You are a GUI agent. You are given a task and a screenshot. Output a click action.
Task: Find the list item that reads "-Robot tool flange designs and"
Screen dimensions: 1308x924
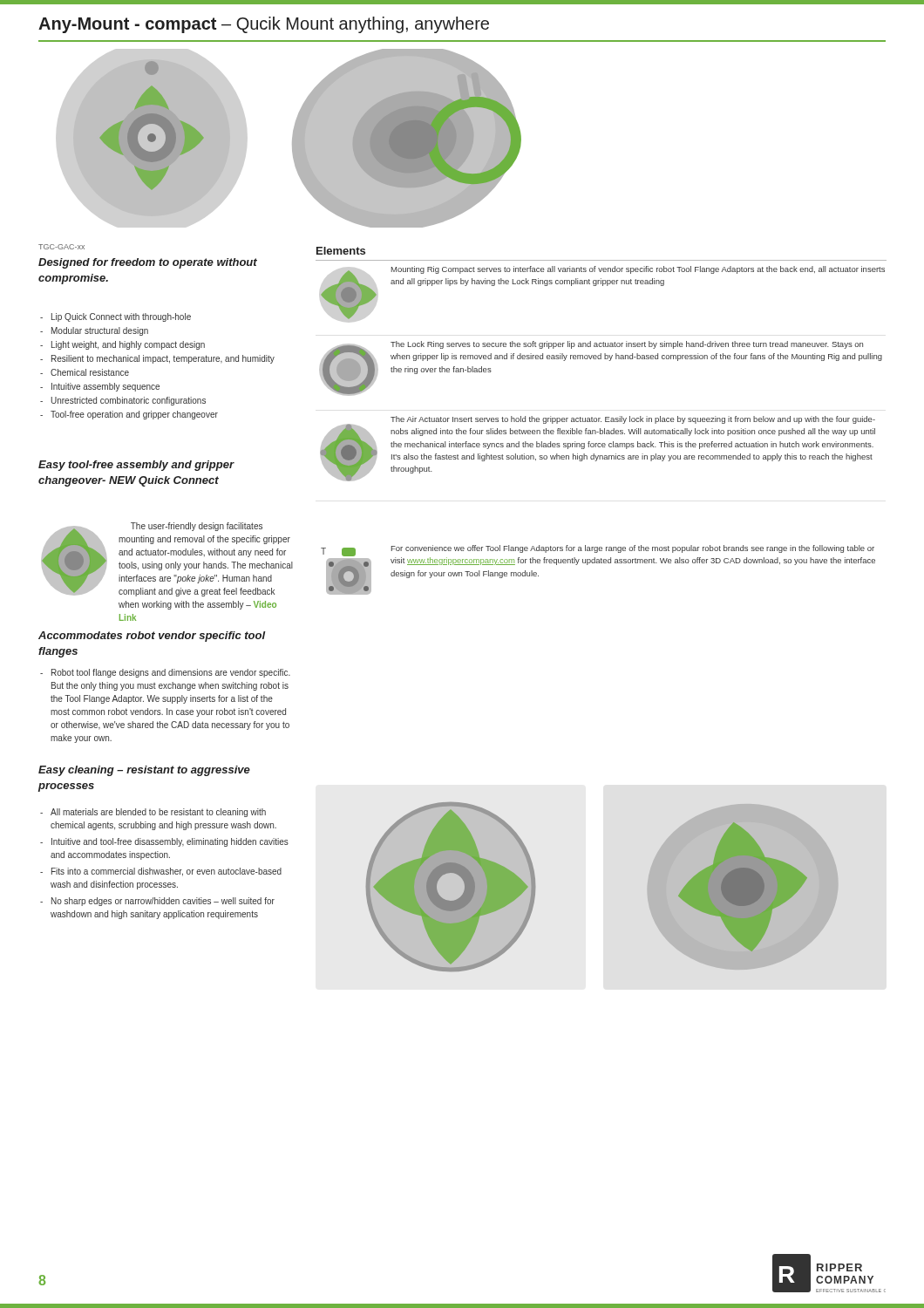165,705
